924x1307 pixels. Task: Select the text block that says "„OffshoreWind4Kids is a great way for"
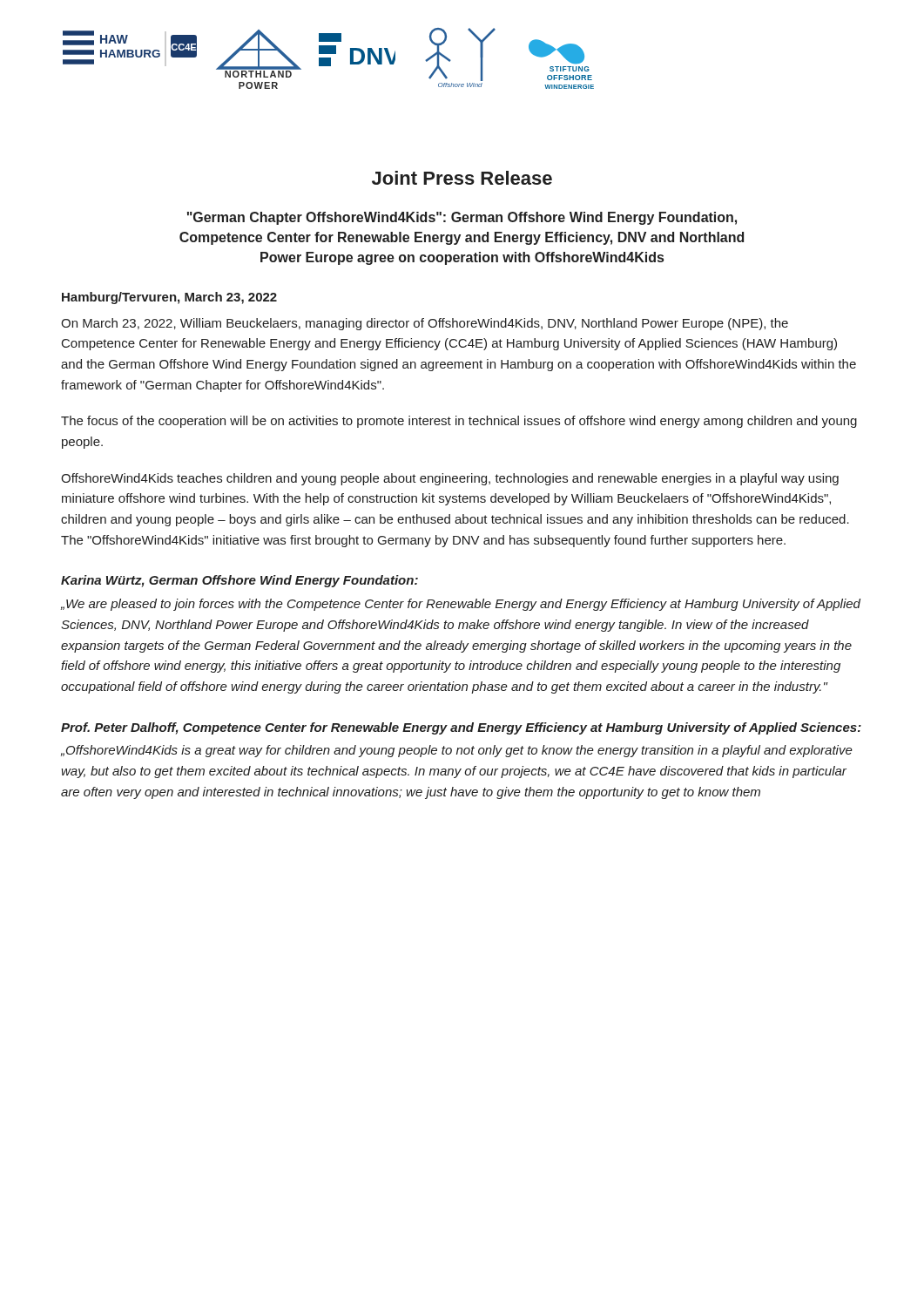(x=457, y=771)
